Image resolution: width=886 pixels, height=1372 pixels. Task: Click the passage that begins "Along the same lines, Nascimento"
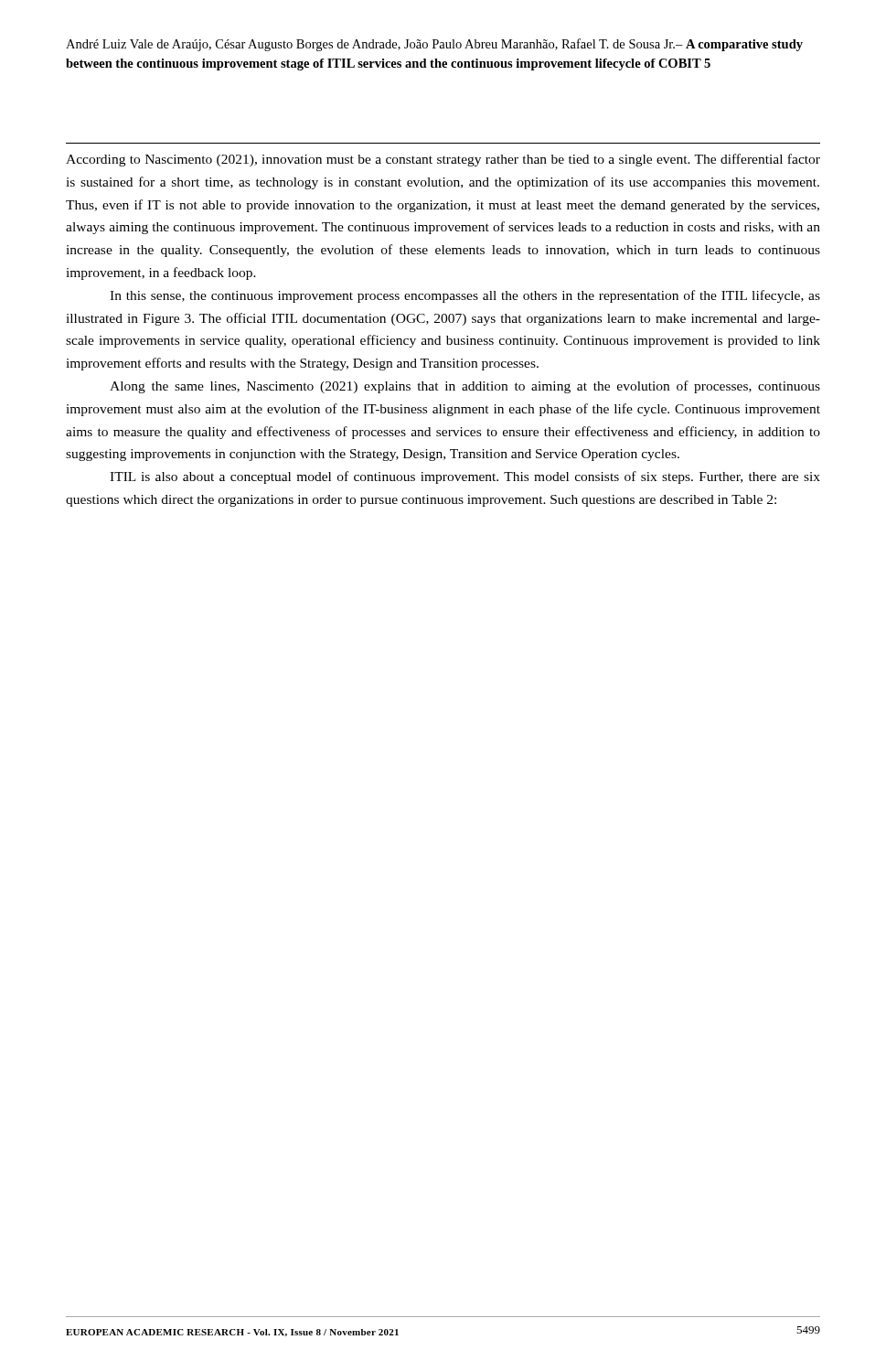tap(443, 420)
